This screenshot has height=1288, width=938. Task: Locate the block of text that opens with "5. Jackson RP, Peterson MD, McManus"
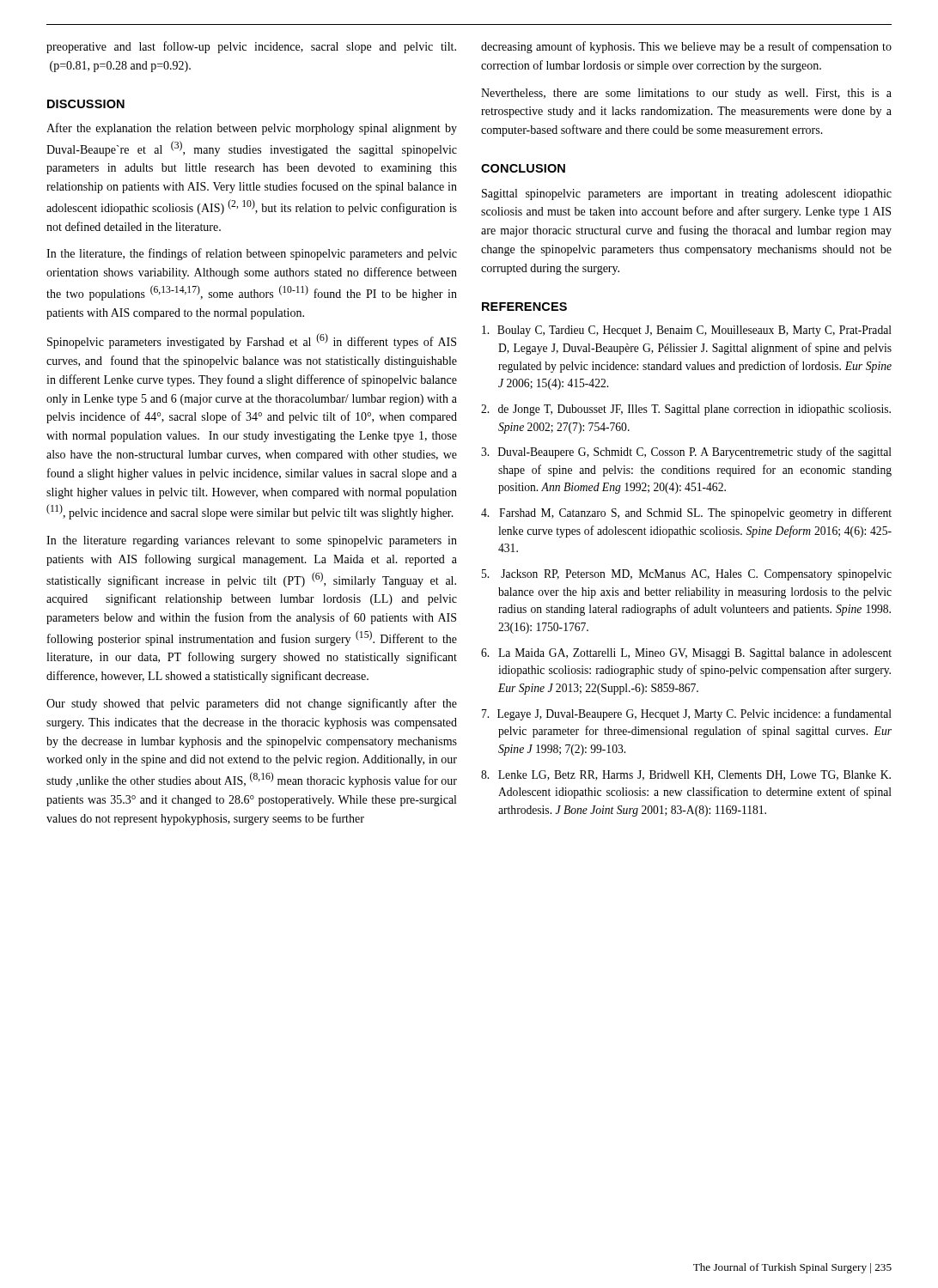pyautogui.click(x=686, y=601)
